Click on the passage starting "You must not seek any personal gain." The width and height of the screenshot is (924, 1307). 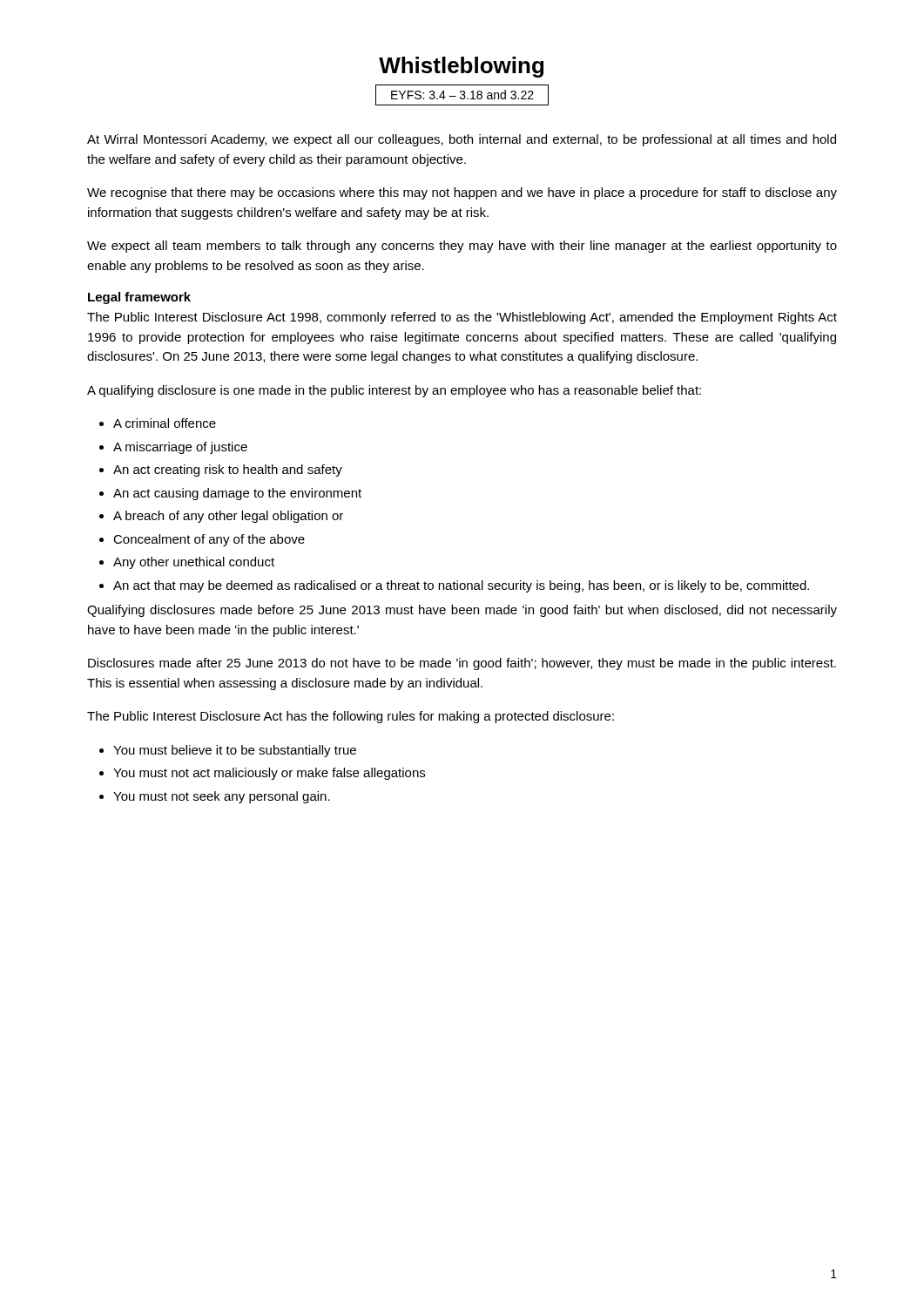click(222, 796)
